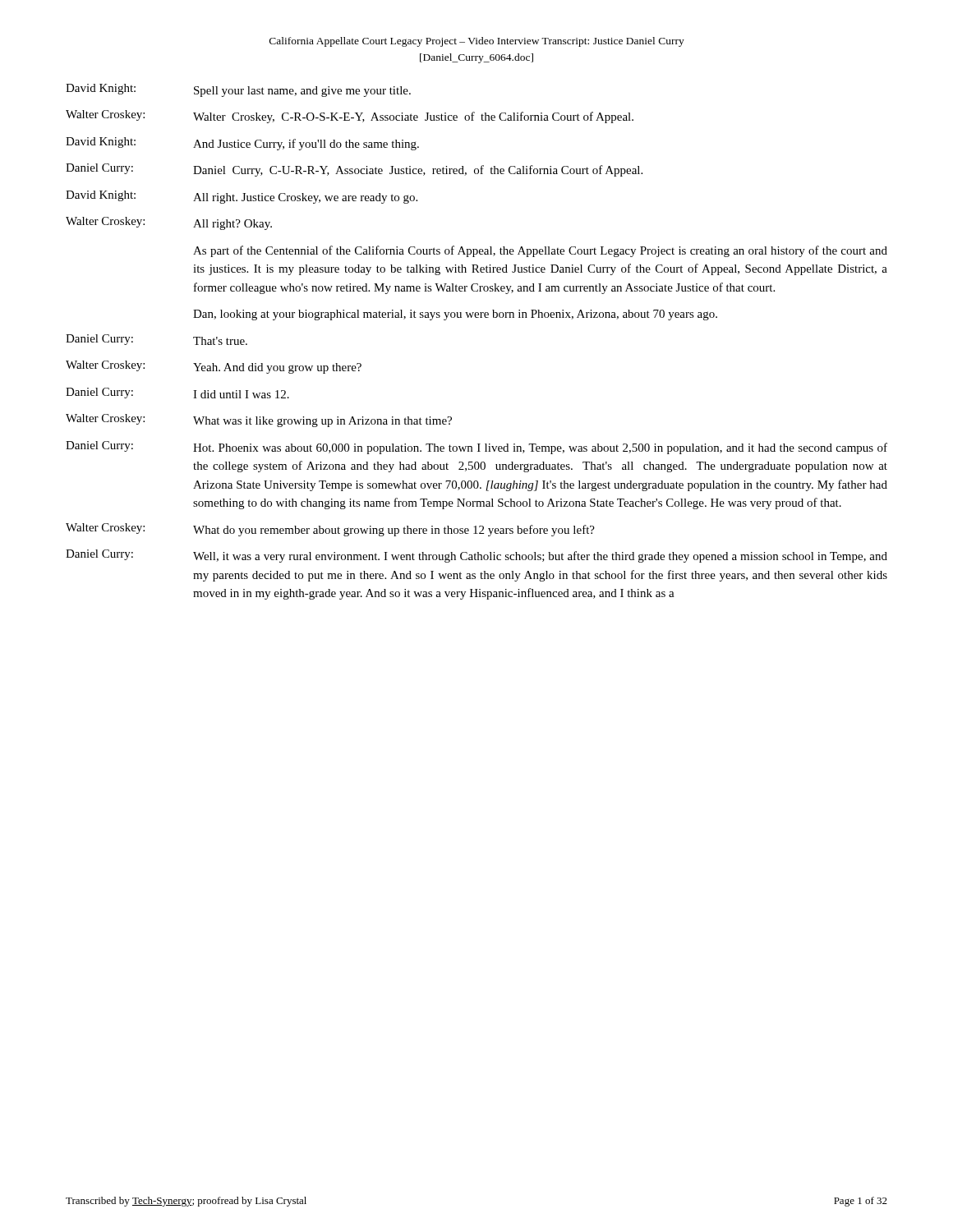
Task: Point to the passage starting "David Knight: All right."
Action: (x=242, y=197)
